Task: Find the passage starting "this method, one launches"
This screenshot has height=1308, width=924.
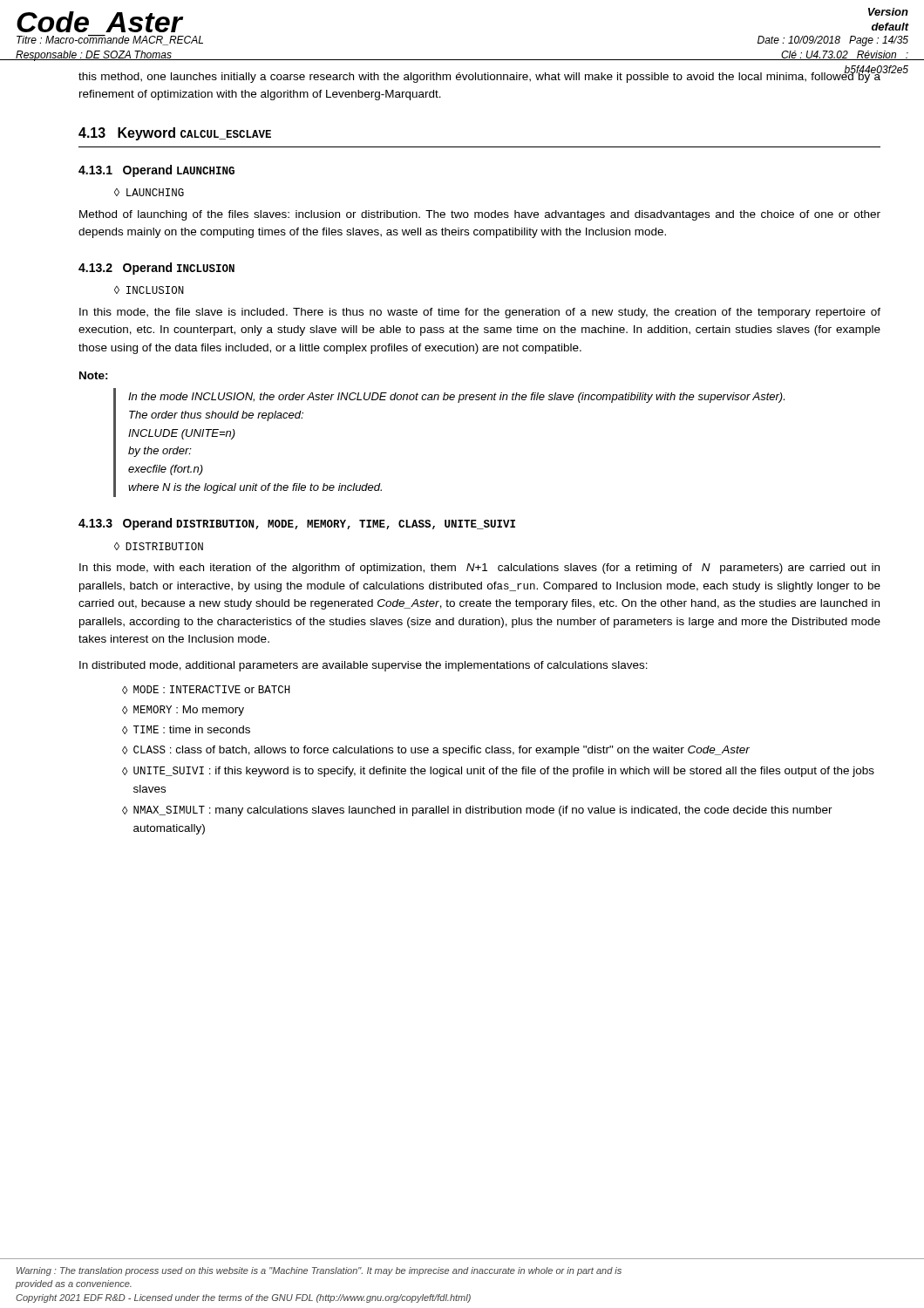Action: pyautogui.click(x=479, y=85)
